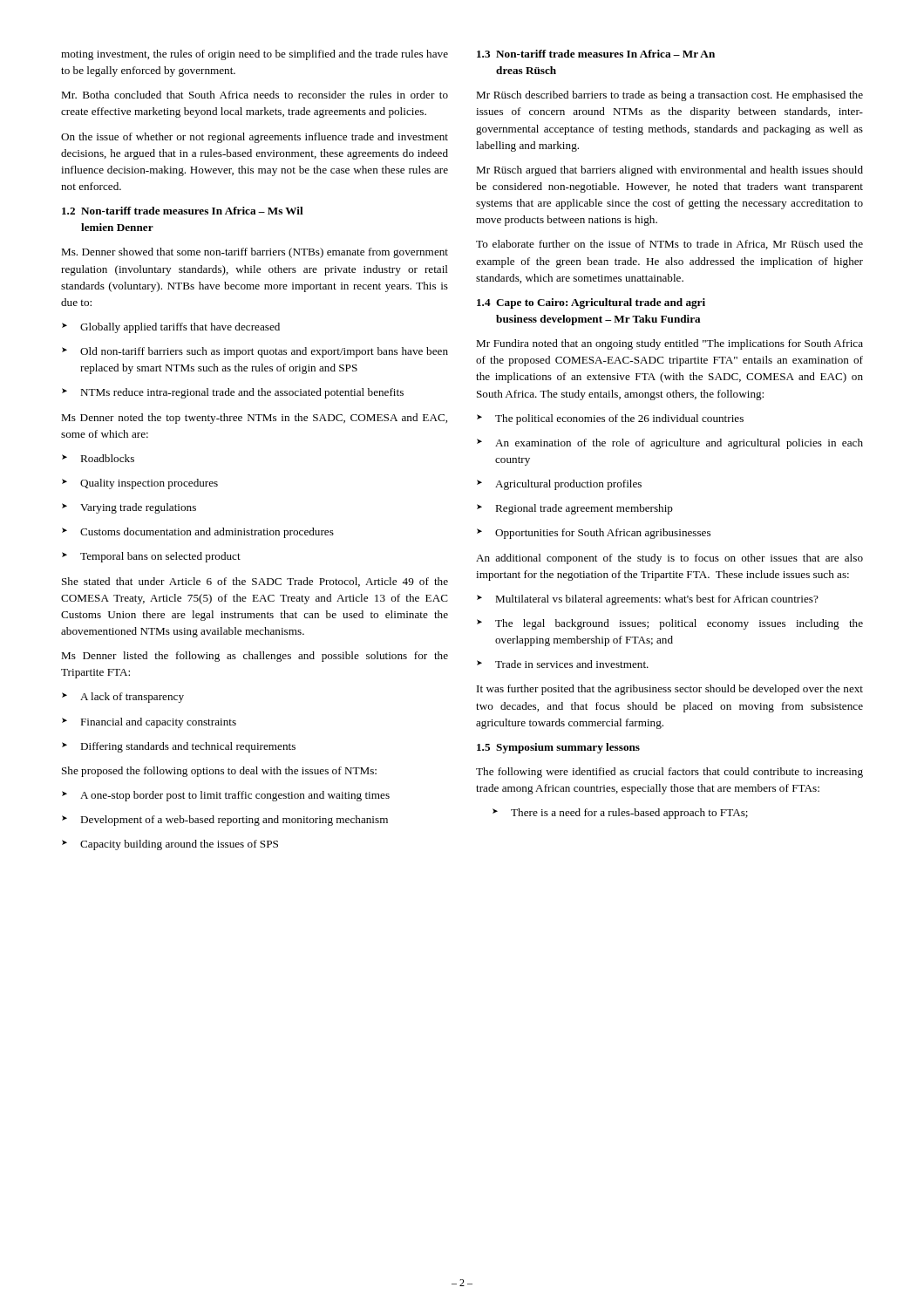Click on the list item that reads "Globally applied tariffs that"
924x1308 pixels.
[255, 327]
